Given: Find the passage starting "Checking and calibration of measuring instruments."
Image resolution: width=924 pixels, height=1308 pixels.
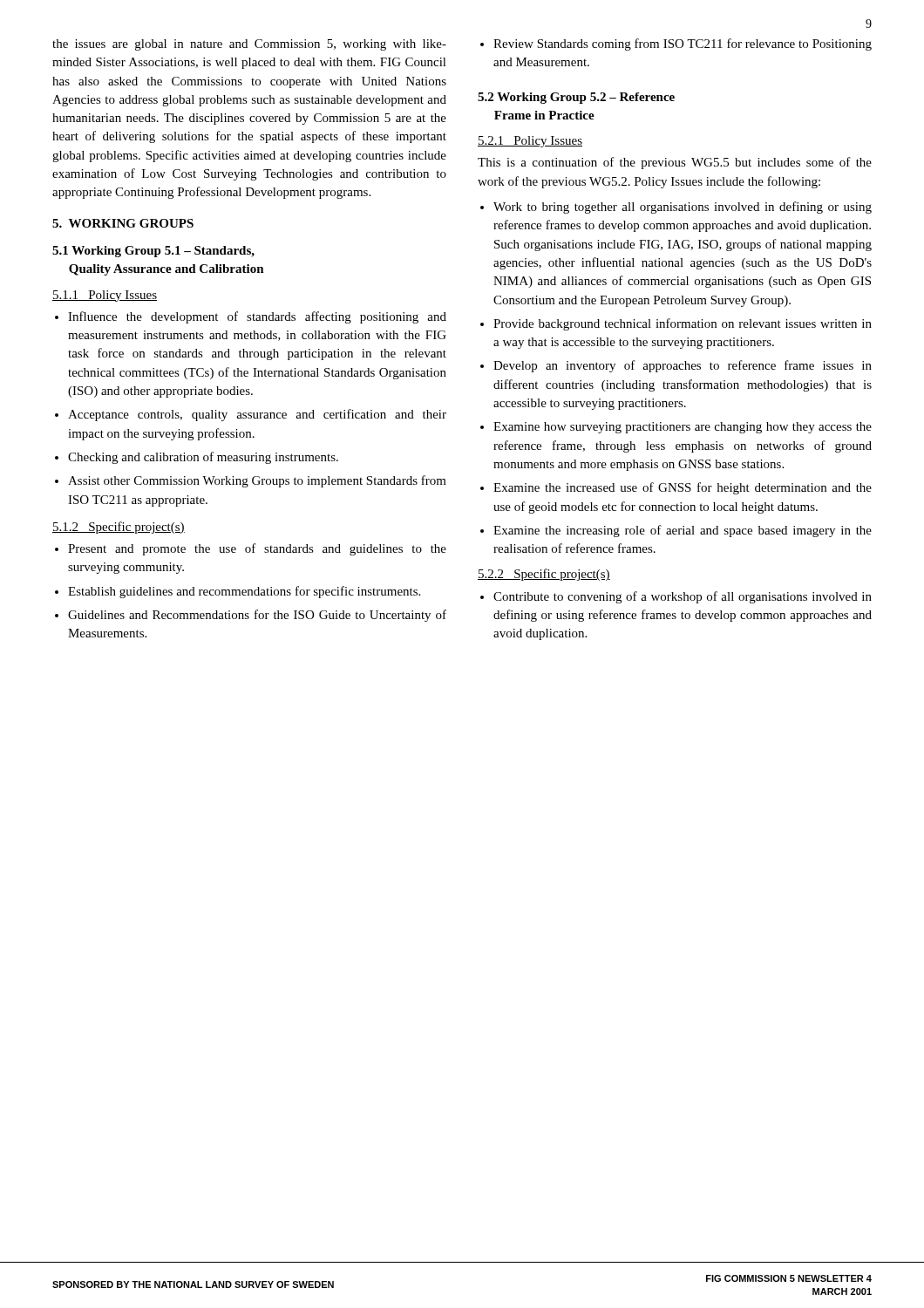Looking at the screenshot, I should coord(203,457).
